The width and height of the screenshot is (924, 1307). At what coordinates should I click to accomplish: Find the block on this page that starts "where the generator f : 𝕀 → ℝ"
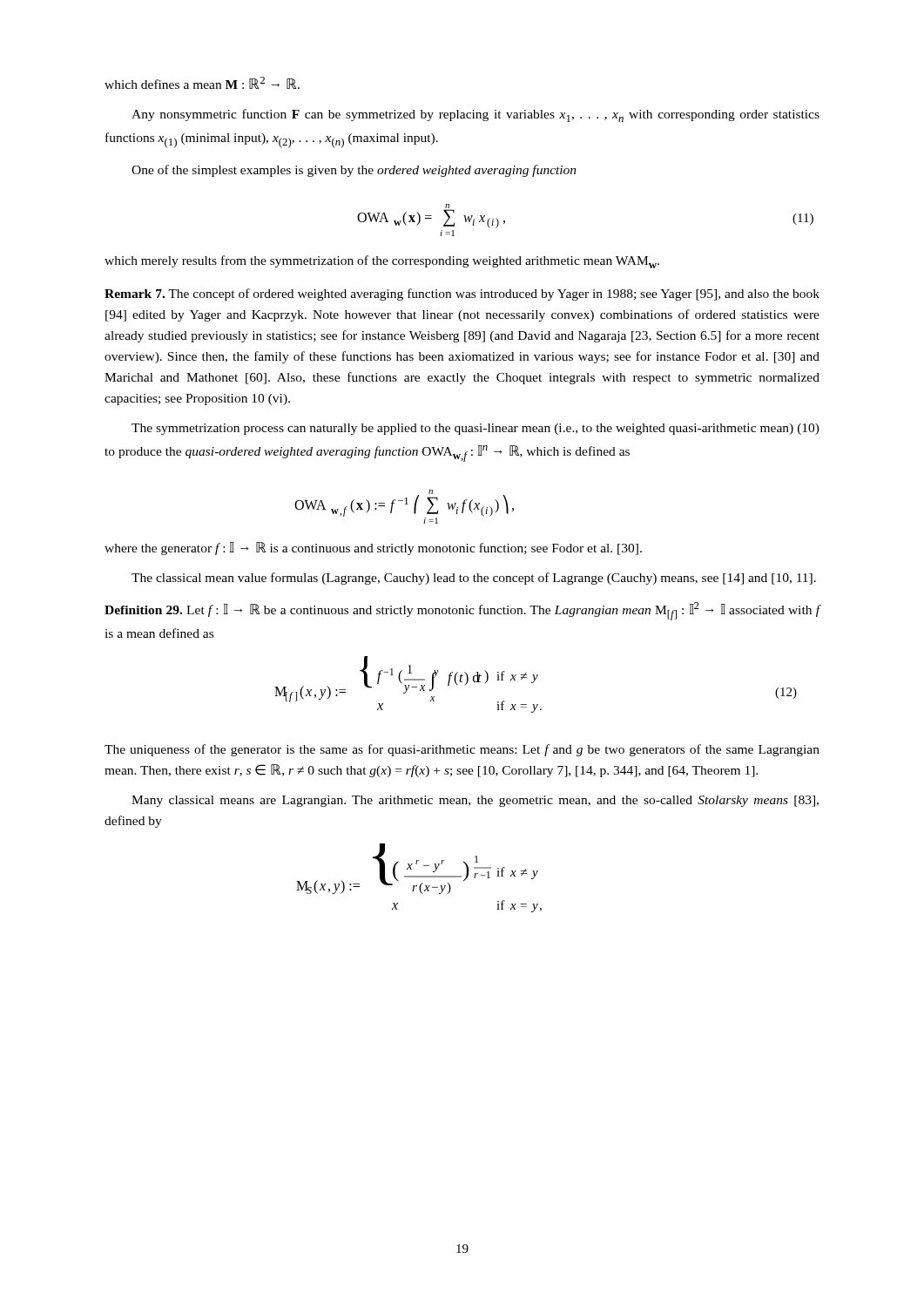click(x=462, y=548)
